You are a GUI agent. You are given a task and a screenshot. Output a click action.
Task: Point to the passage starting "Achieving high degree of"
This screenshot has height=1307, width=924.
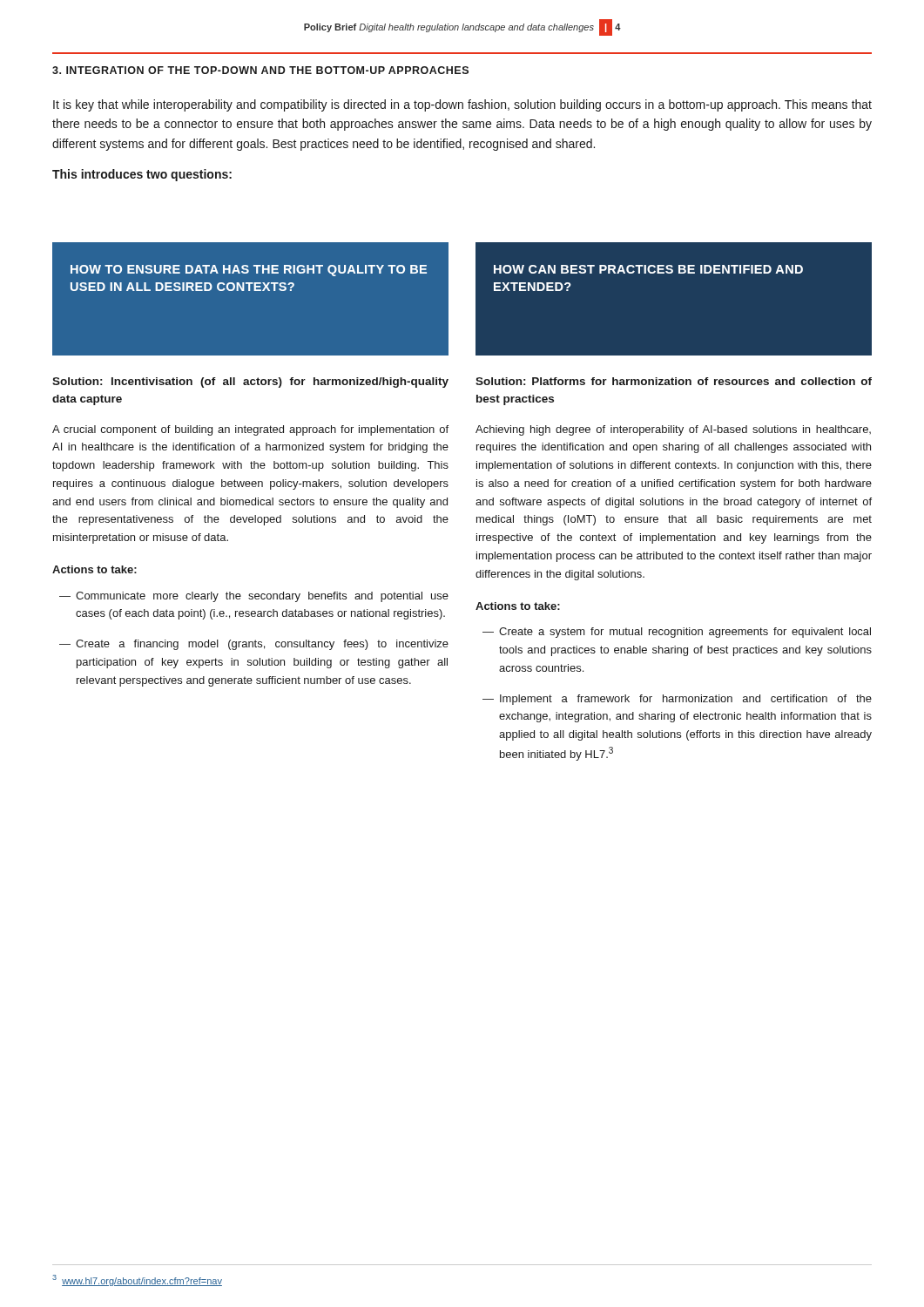click(674, 501)
